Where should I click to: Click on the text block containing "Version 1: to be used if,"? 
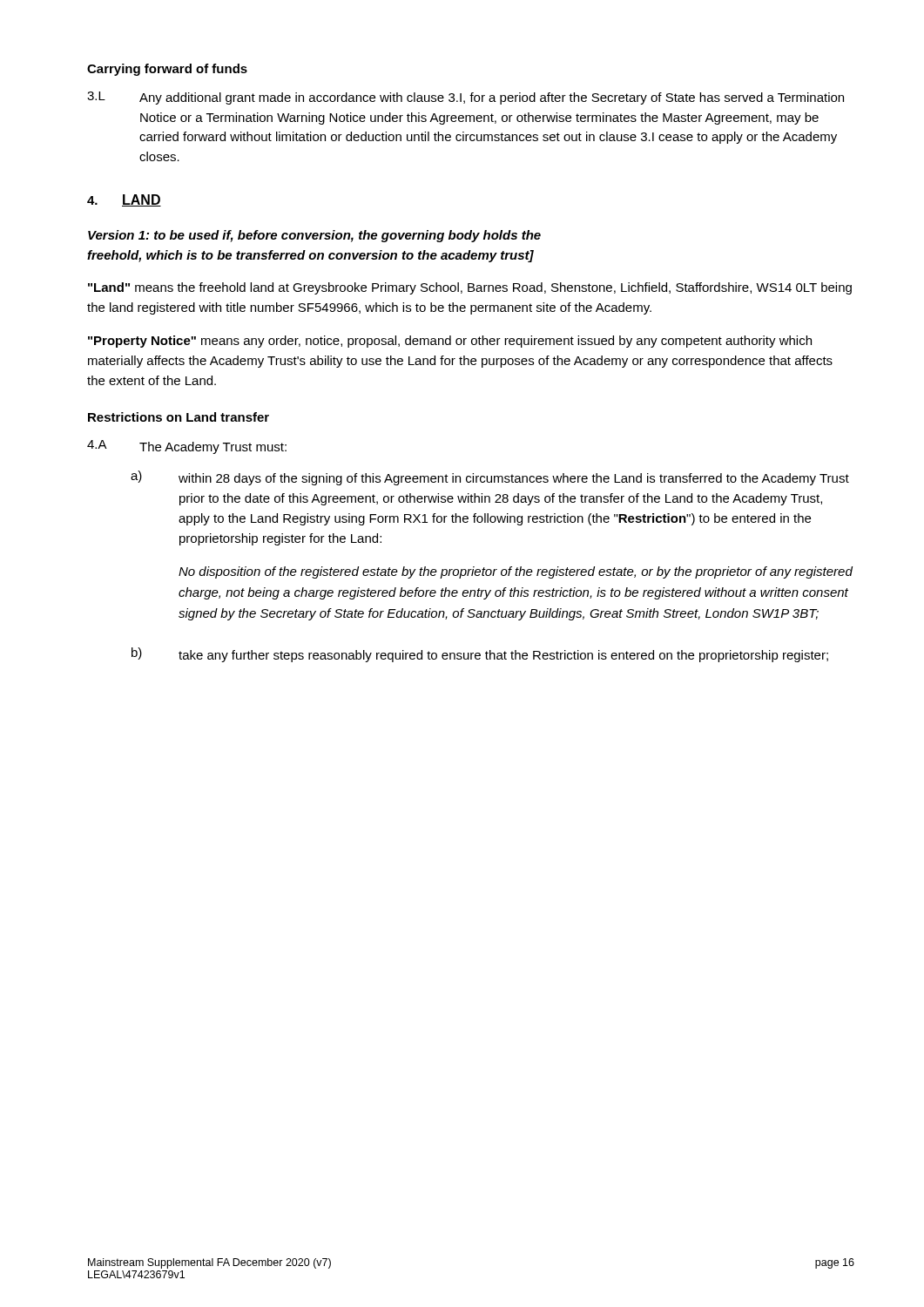tap(314, 245)
